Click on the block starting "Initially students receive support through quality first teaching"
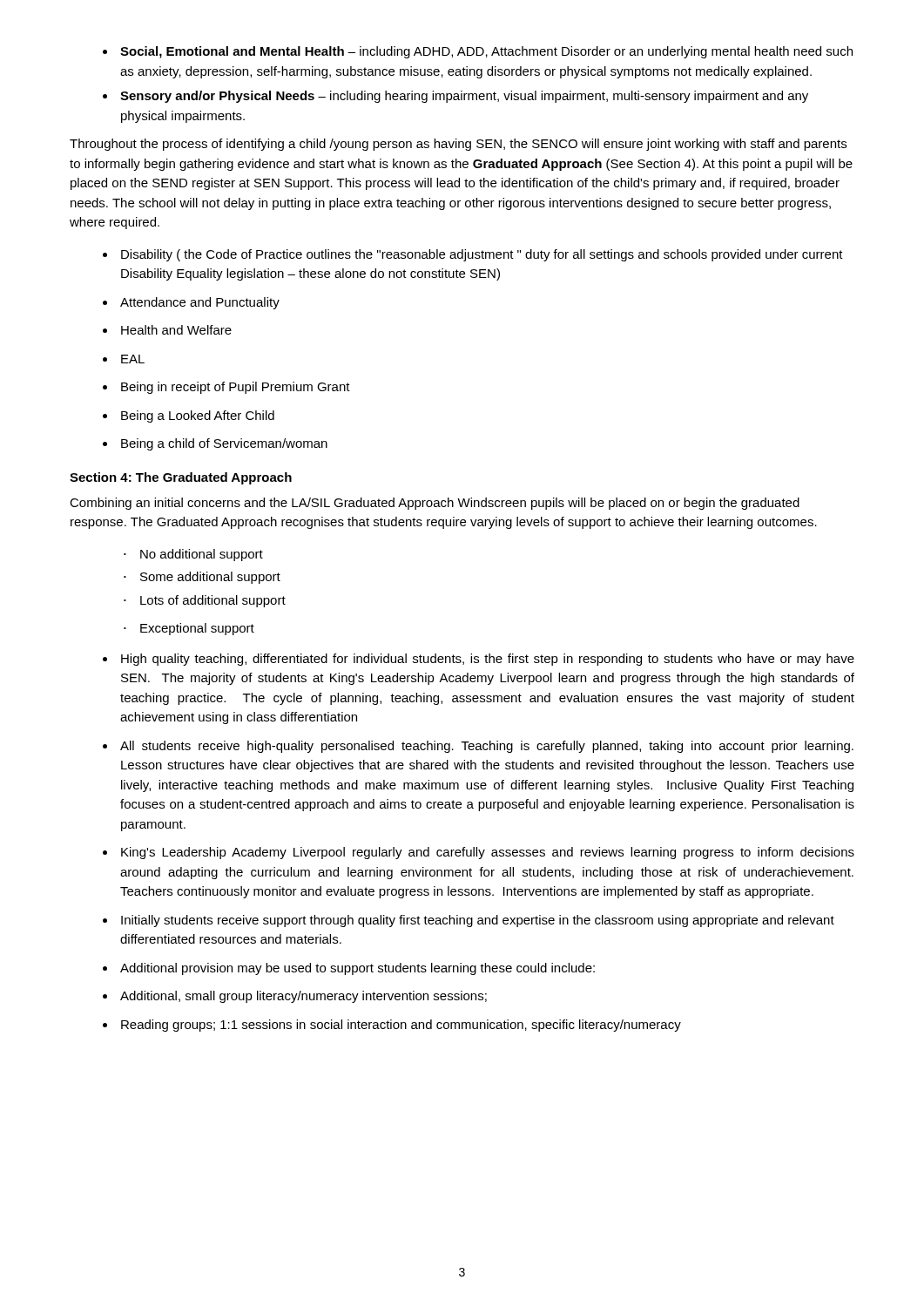The image size is (924, 1307). [x=462, y=930]
